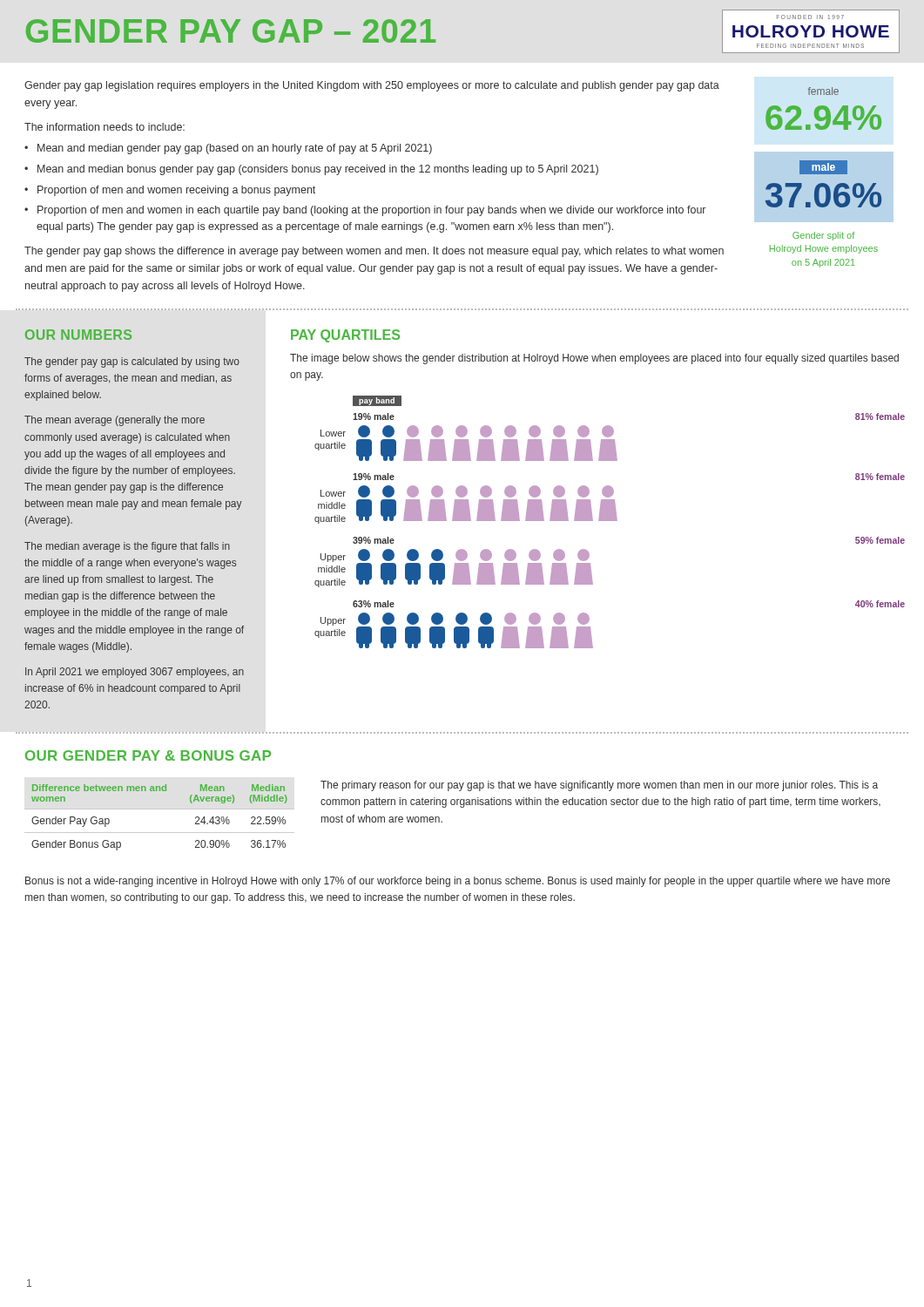Where is the passage that starts "The primary reason for our pay"?

601,802
